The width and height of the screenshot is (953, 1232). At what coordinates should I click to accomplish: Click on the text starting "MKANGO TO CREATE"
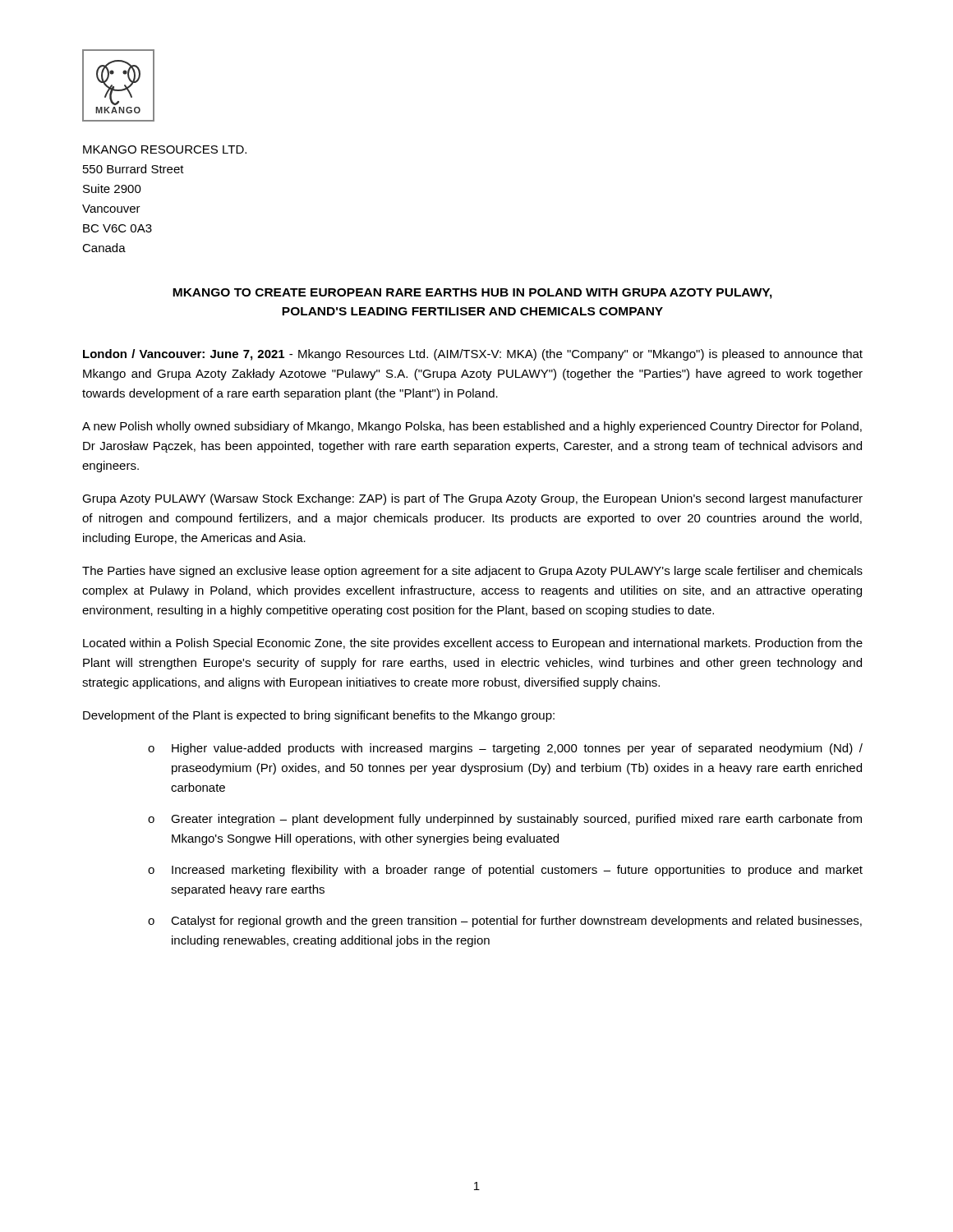[472, 302]
